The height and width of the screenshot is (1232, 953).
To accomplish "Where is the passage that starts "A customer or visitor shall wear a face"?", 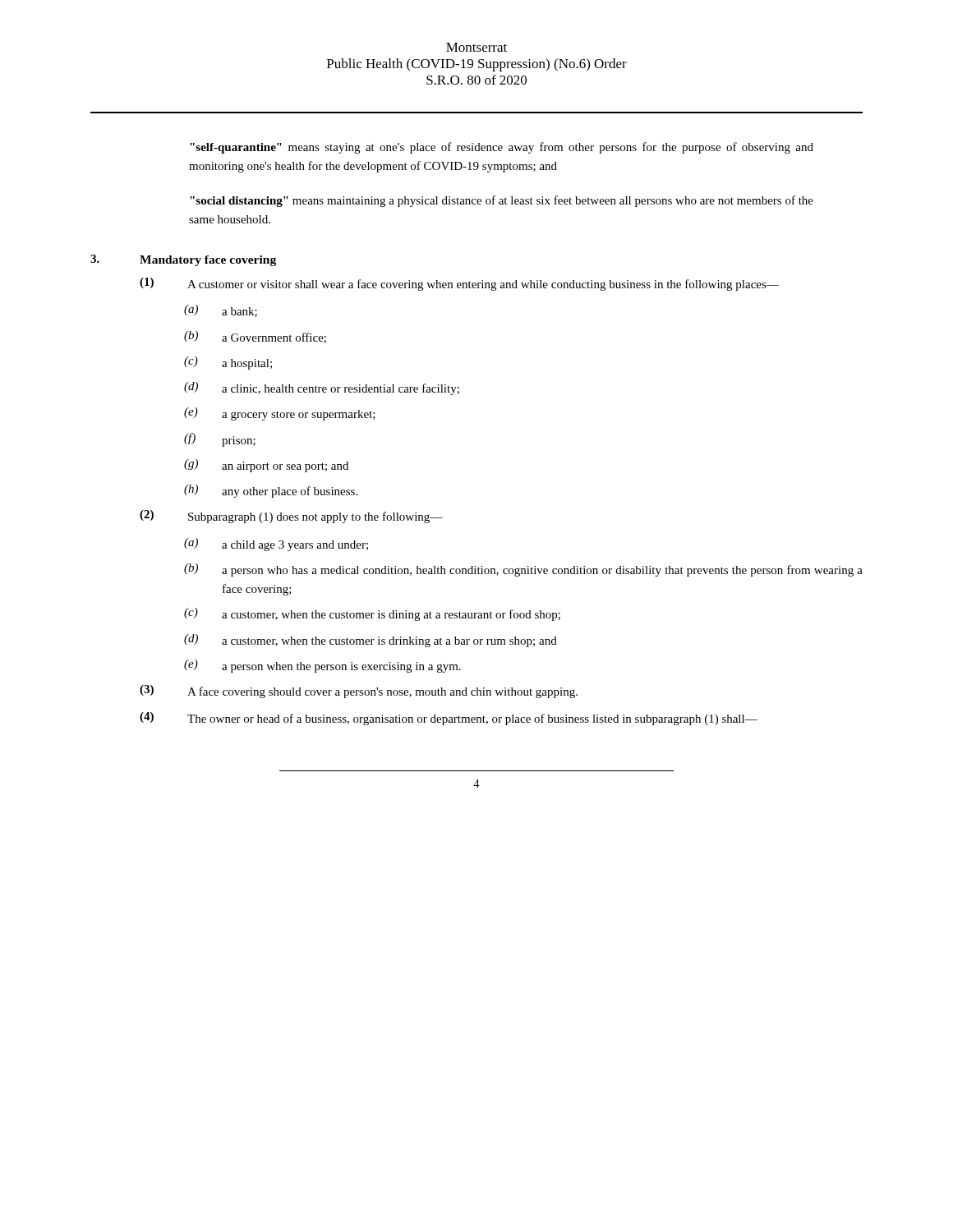I will coord(483,284).
